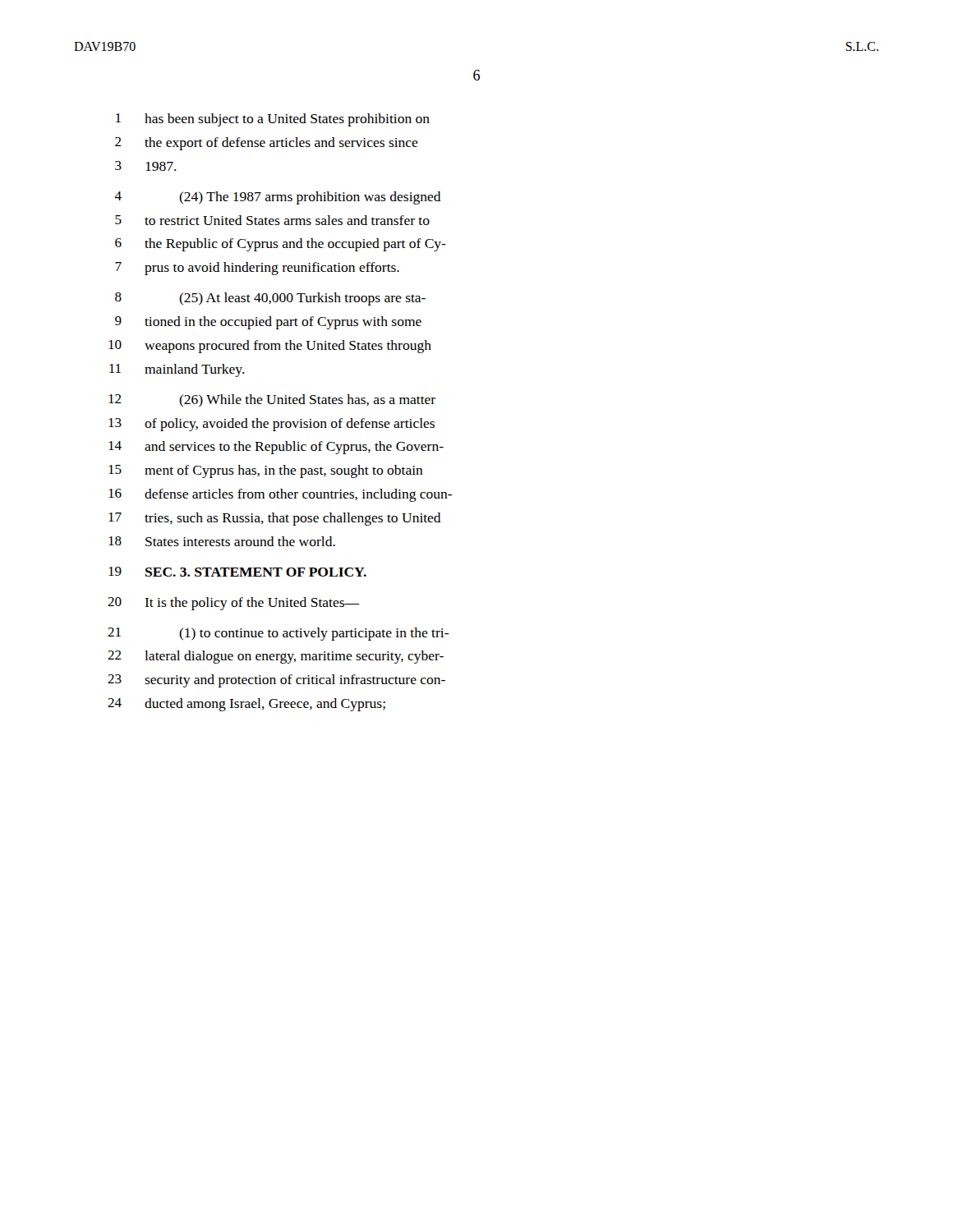Locate the block of text that opens with "20 It is the policy of the United"
Screen dimensions: 1232x953
click(234, 604)
